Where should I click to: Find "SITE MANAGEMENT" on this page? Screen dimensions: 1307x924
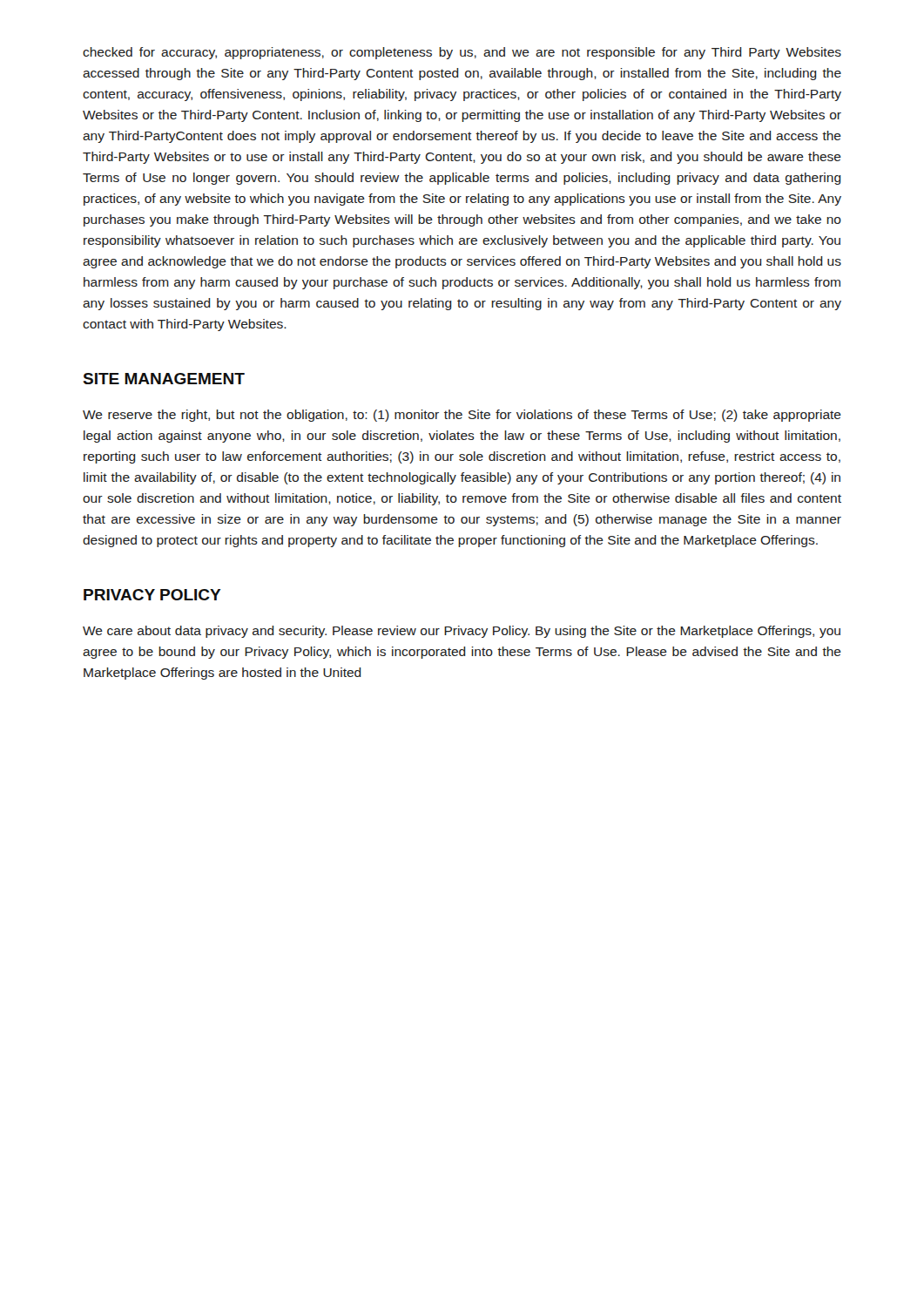click(x=164, y=379)
